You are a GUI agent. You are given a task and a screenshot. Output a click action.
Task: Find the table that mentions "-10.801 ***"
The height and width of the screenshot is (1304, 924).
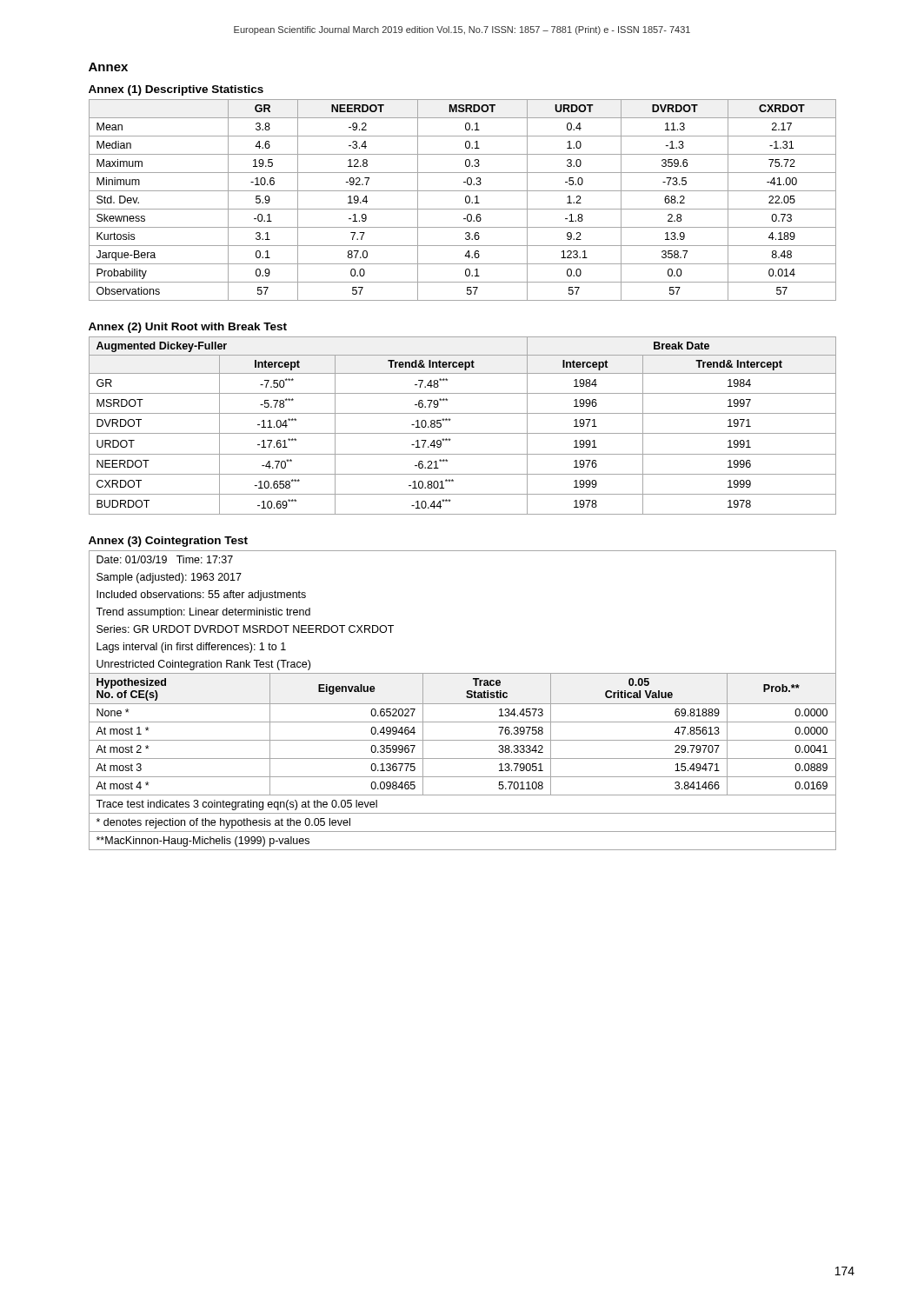click(462, 426)
